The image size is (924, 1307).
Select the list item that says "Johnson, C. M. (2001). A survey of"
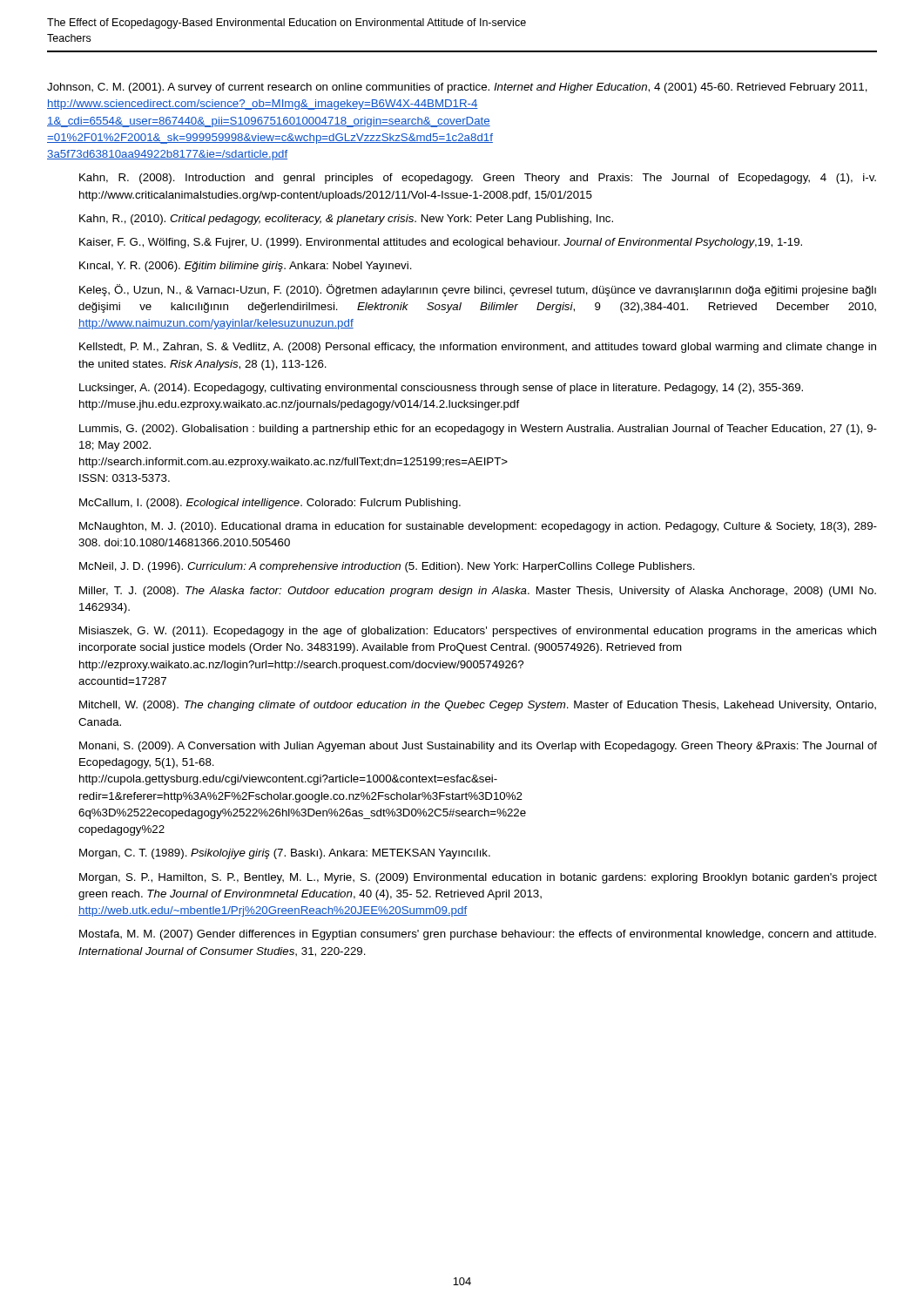pos(457,120)
